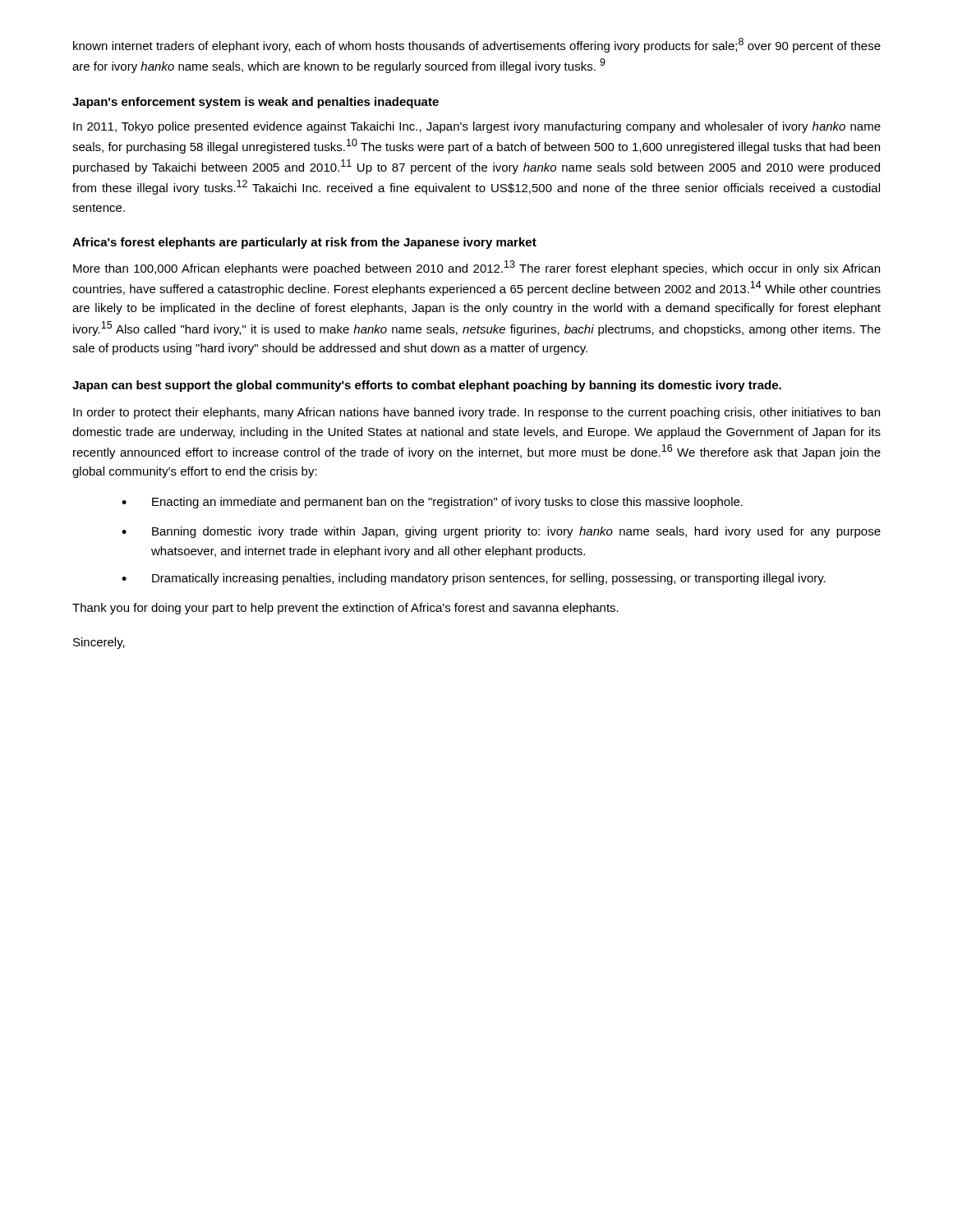Locate the text starting "• Banning domestic ivory trade within Japan, giving"
This screenshot has height=1232, width=953.
pyautogui.click(x=501, y=541)
